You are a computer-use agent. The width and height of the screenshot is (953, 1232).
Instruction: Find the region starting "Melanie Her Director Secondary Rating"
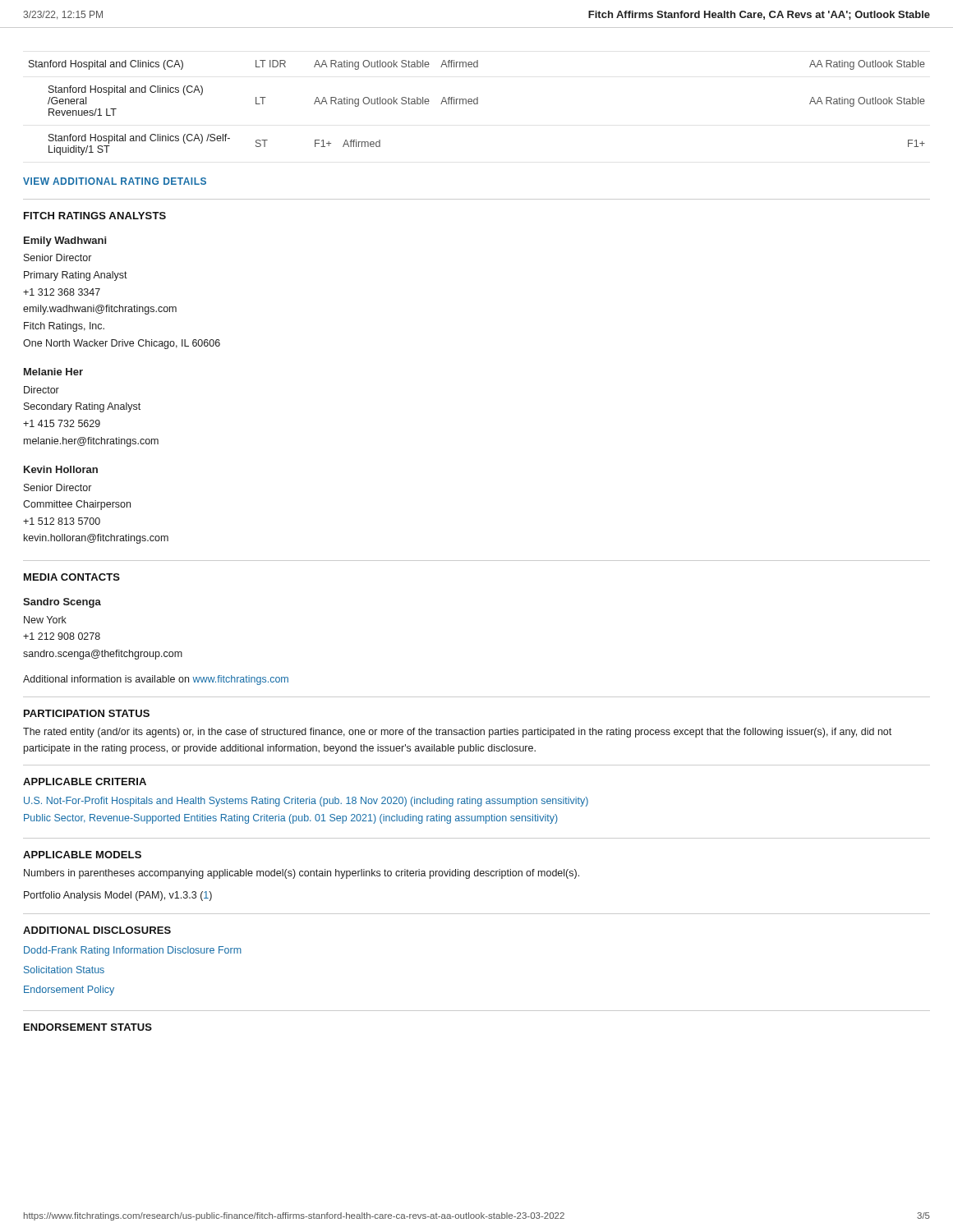pos(53,372)
